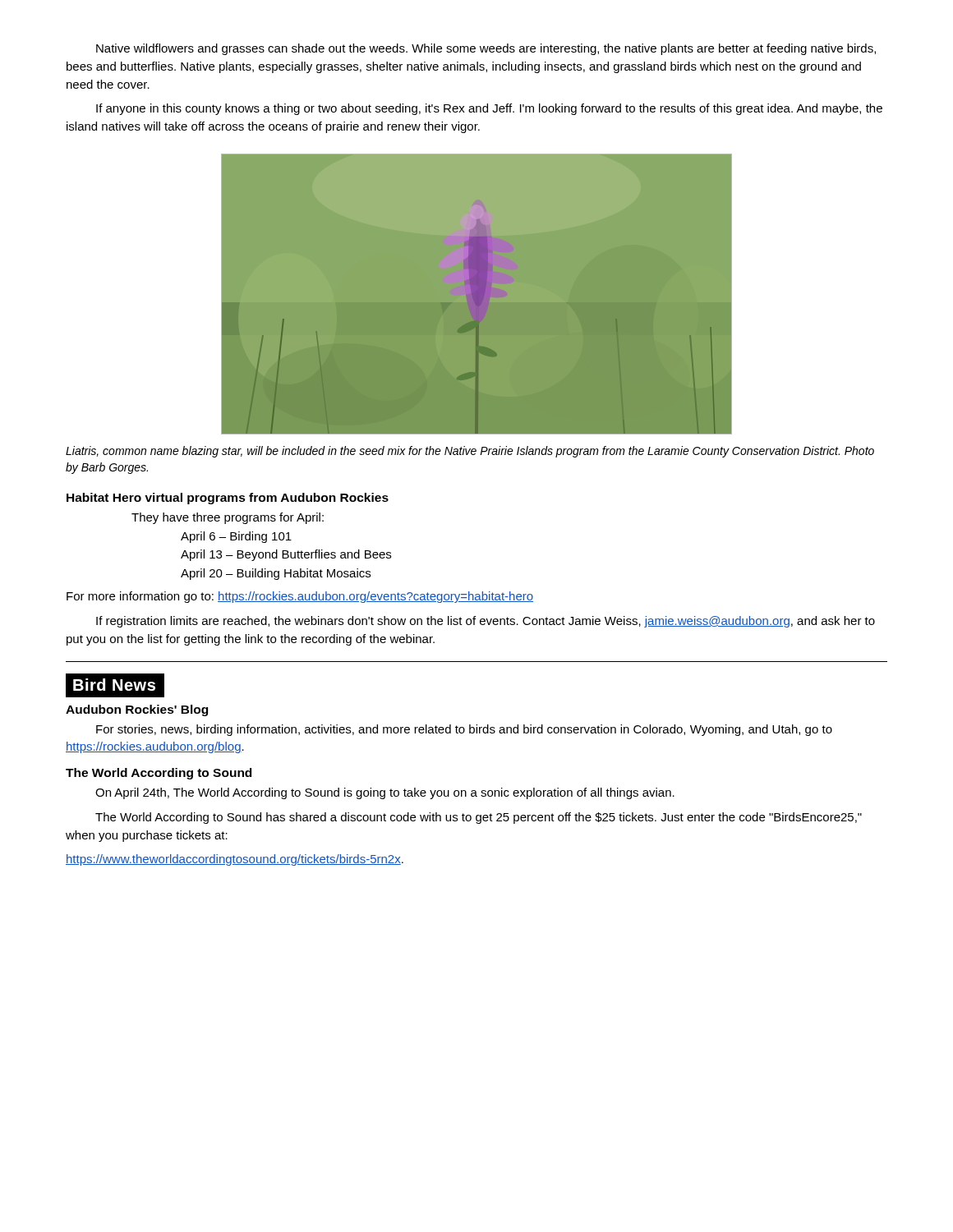953x1232 pixels.
Task: Point to the text block starting "The World According to"
Action: [159, 773]
